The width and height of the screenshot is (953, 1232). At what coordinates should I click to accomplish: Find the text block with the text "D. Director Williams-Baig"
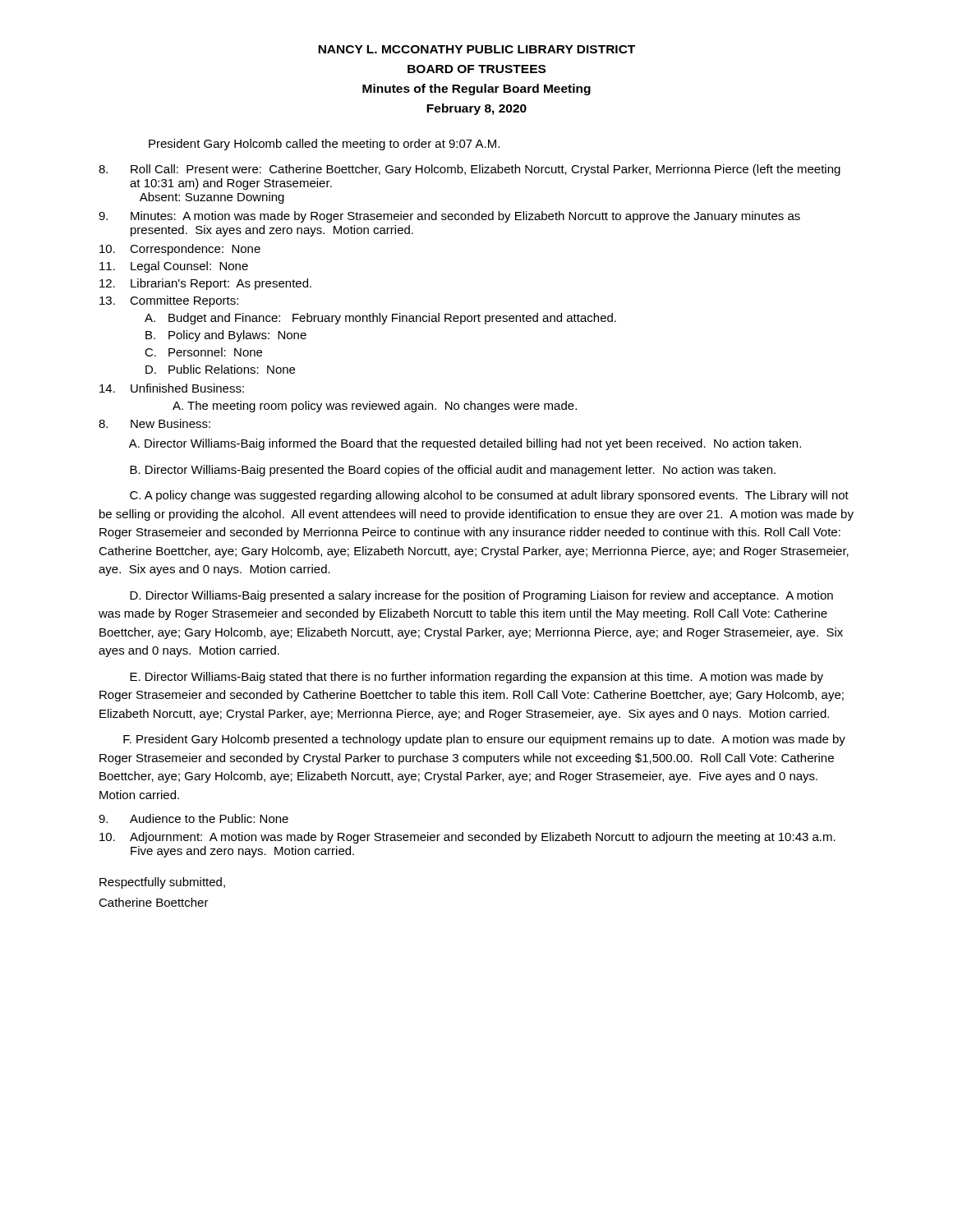471,622
